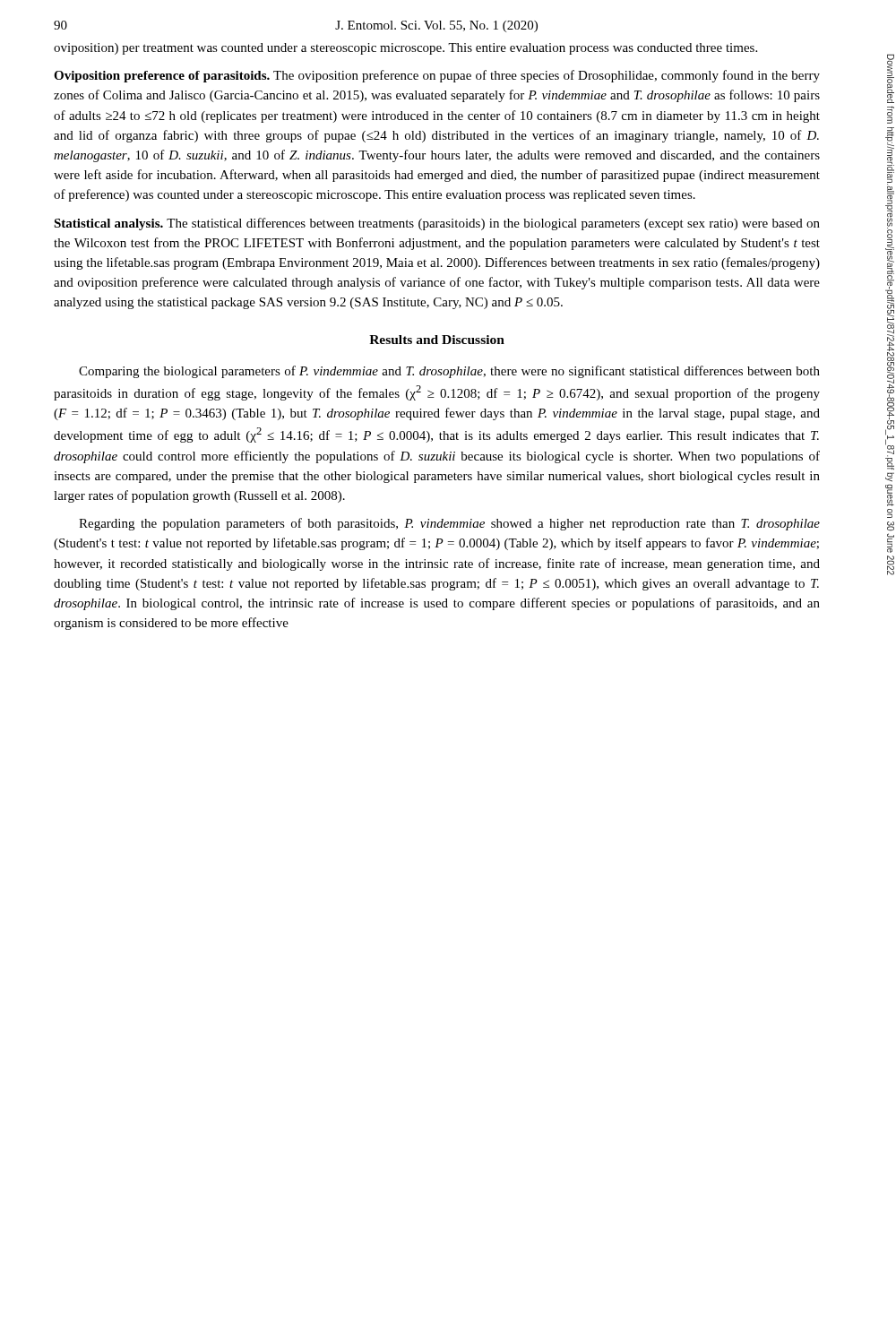Locate the region starting "Comparing the biological parameters of"
This screenshot has width=896, height=1344.
[437, 433]
